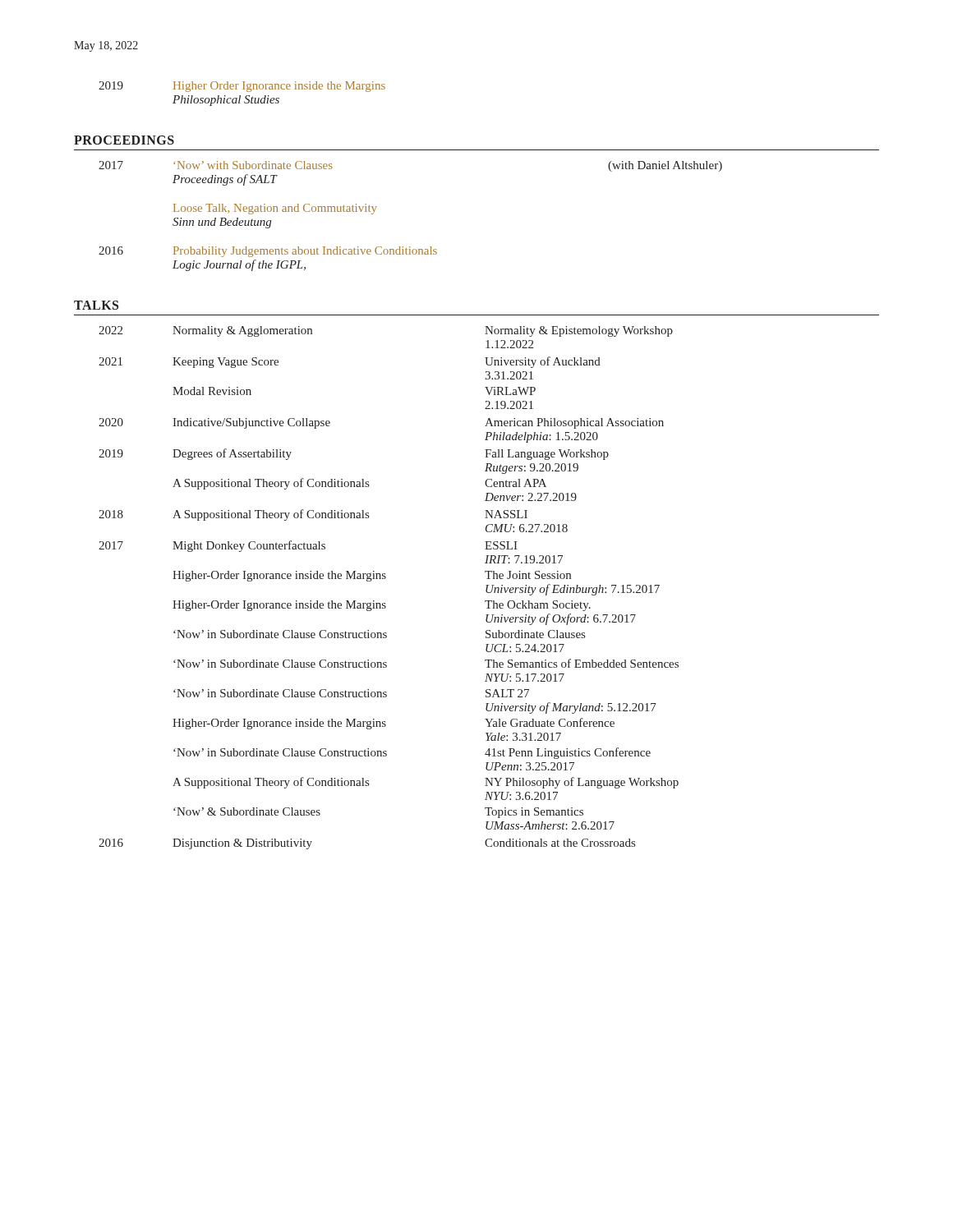
Task: Click on the list item with the text "2018 A Suppositional Theory"
Action: (489, 522)
